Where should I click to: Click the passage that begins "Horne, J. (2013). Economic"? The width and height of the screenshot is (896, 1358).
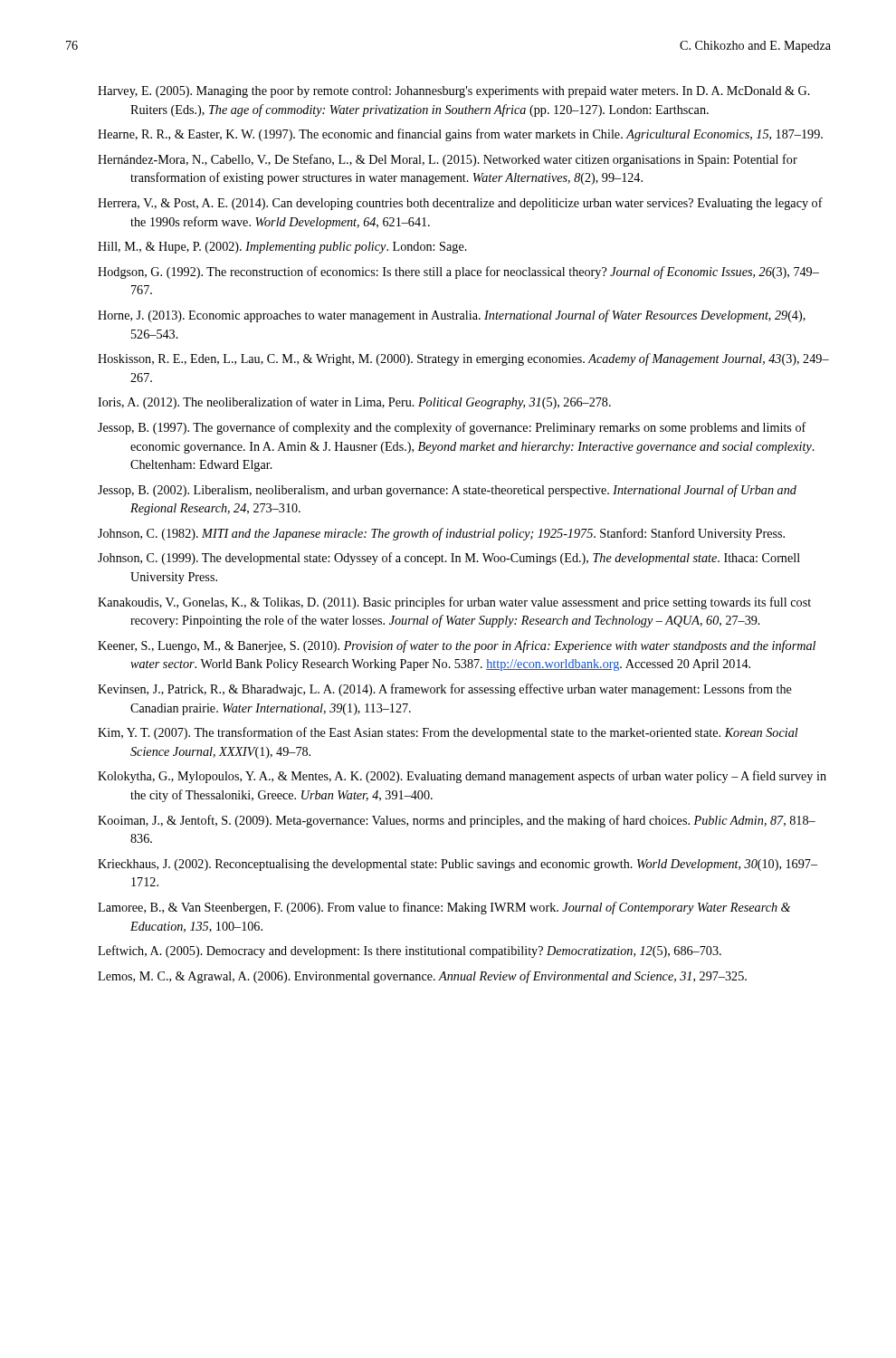(452, 324)
